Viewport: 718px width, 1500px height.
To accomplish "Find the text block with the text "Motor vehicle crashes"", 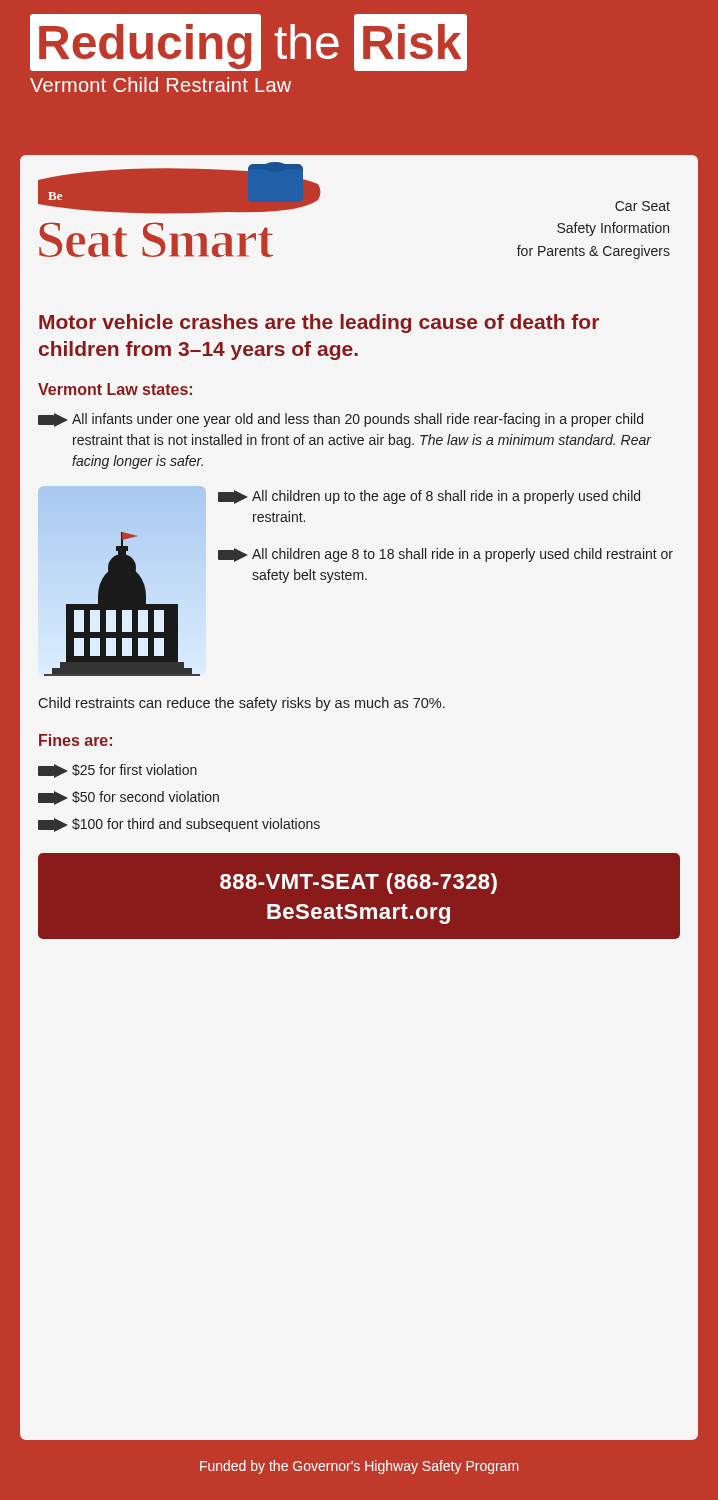I will click(x=319, y=335).
